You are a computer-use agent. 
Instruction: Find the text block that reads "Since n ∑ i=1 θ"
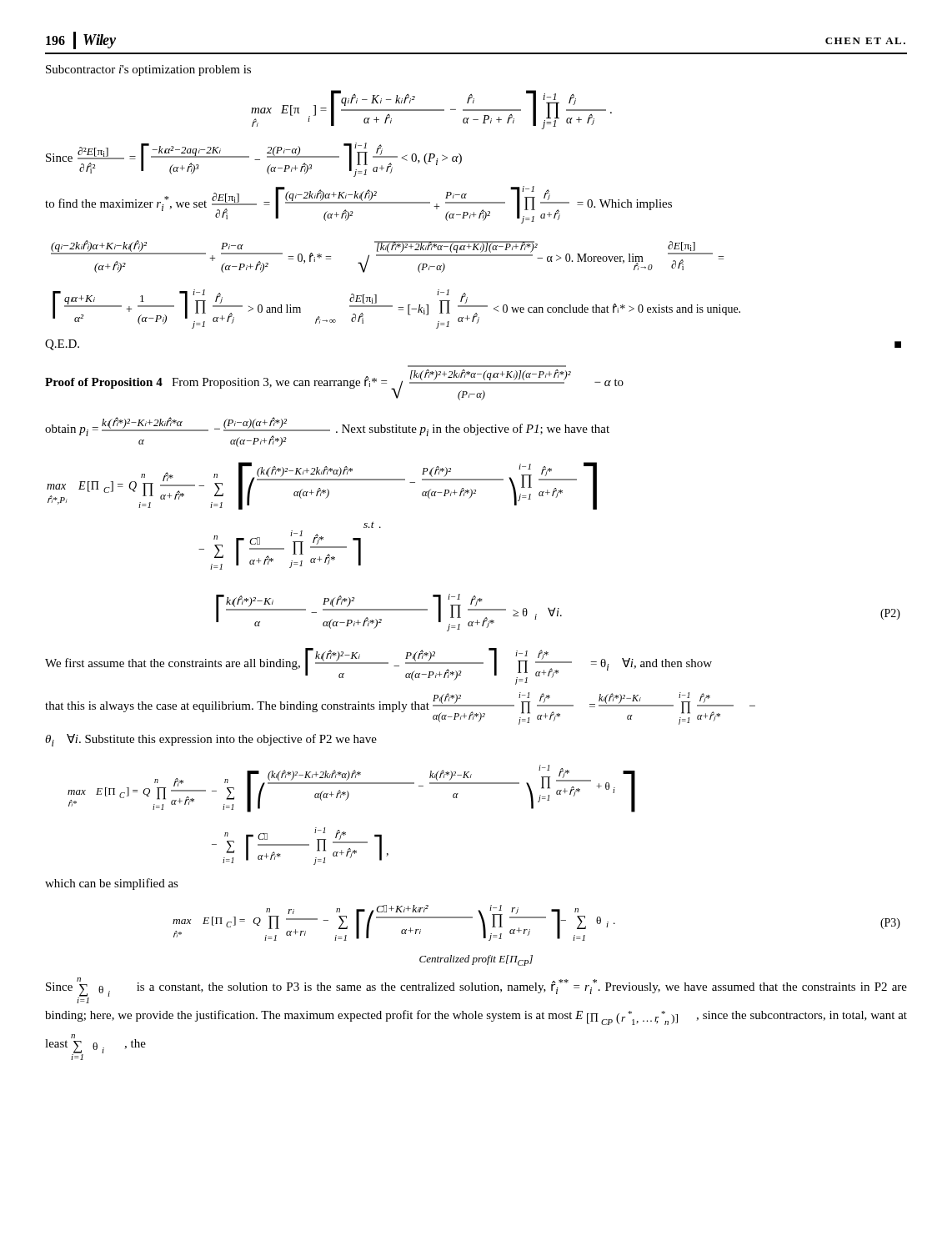[x=476, y=1017]
